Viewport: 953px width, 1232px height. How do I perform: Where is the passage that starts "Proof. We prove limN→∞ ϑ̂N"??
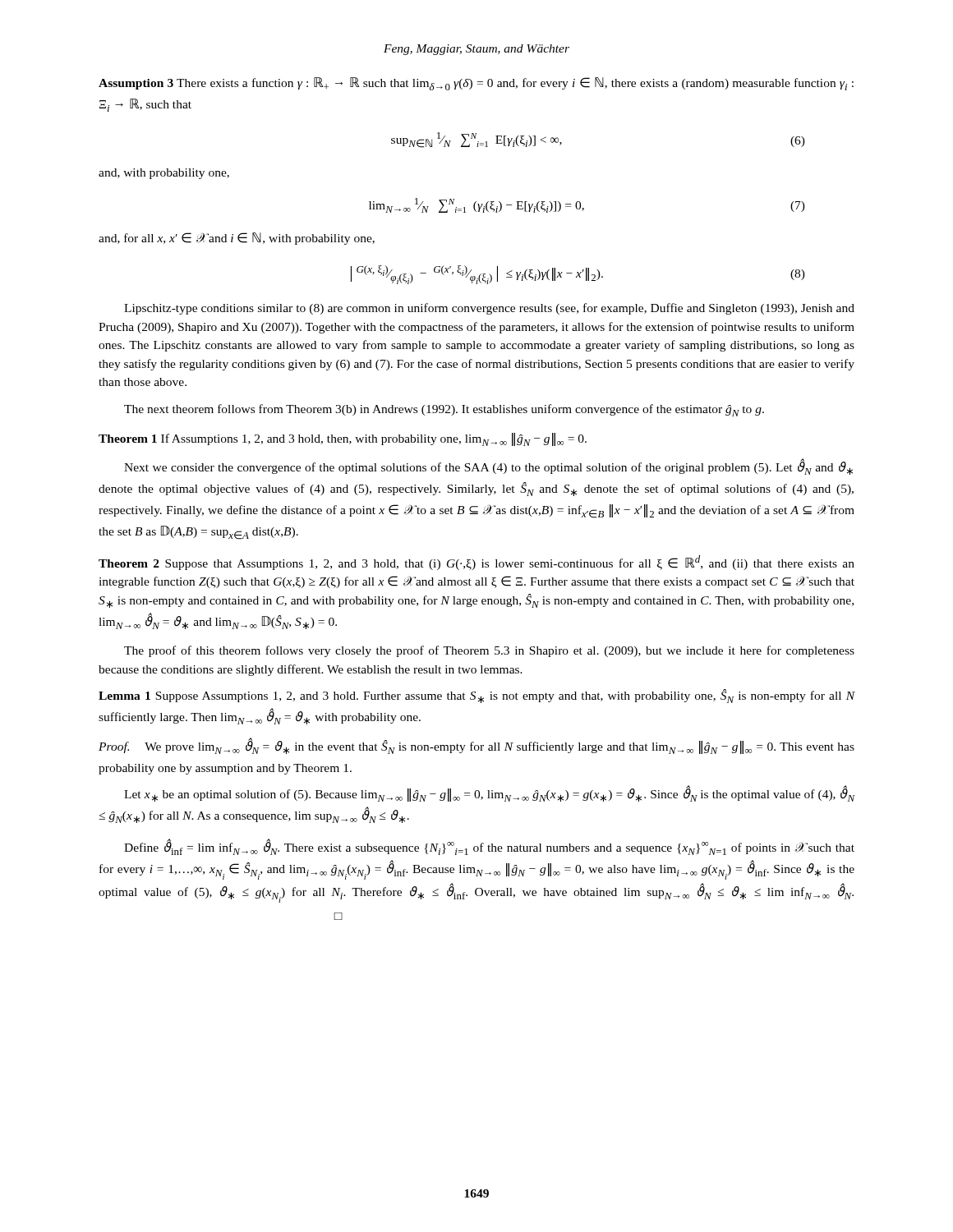pos(476,757)
